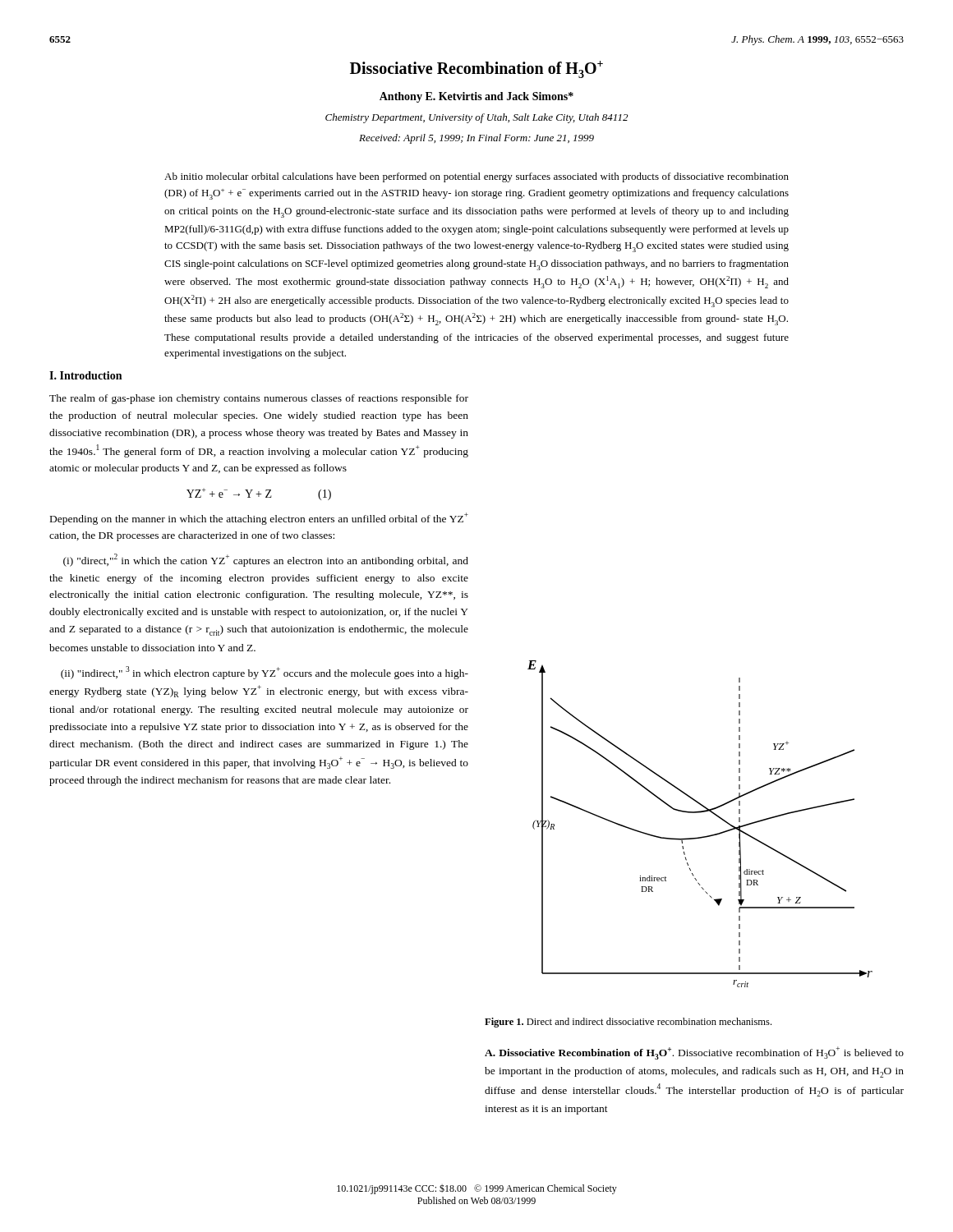Screen dimensions: 1232x953
Task: Click on the passage starting "A. Dissociative Recombination of H3O+. Dissociative recombination of"
Action: (694, 1080)
